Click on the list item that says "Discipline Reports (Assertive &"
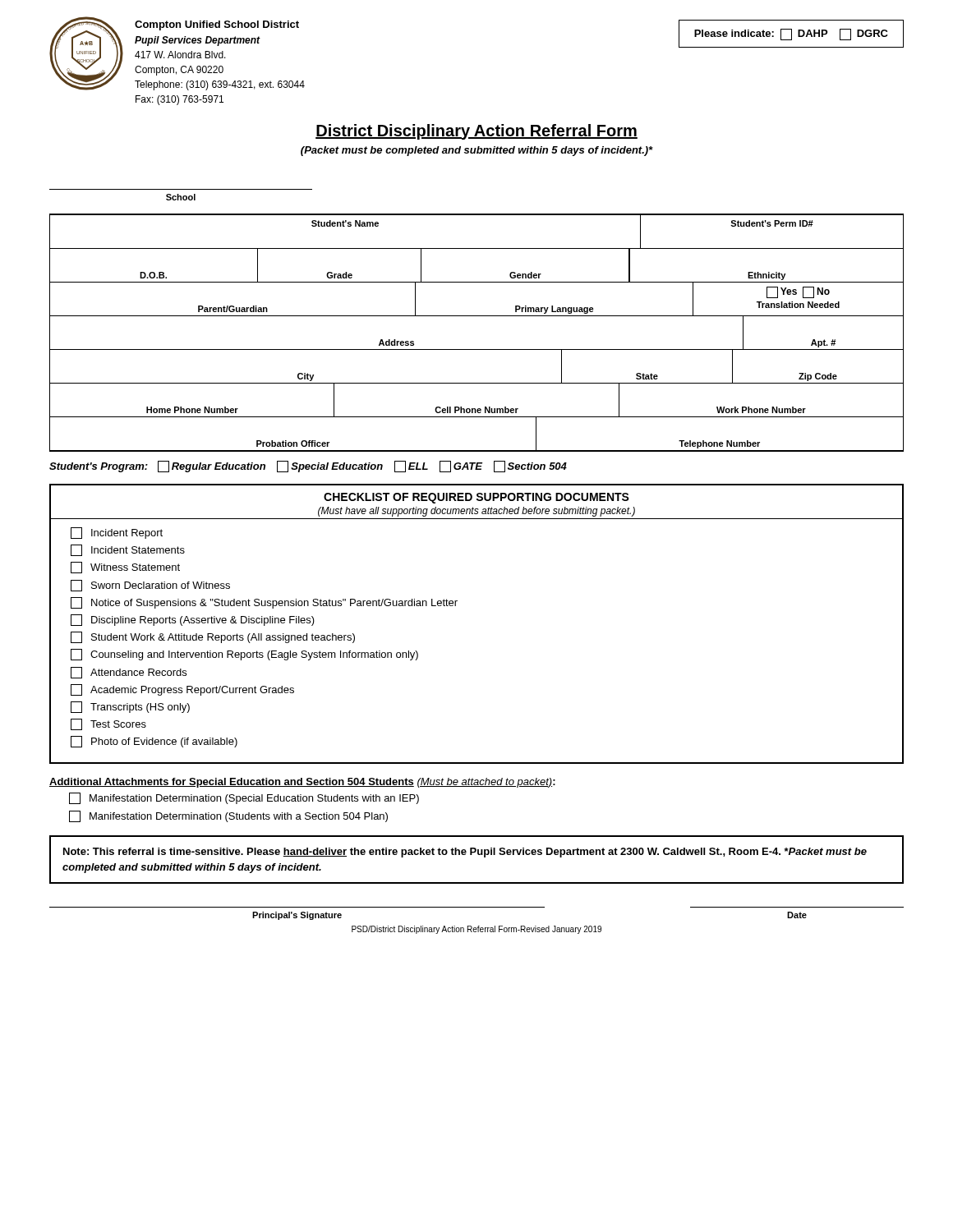Viewport: 953px width, 1232px height. [193, 620]
